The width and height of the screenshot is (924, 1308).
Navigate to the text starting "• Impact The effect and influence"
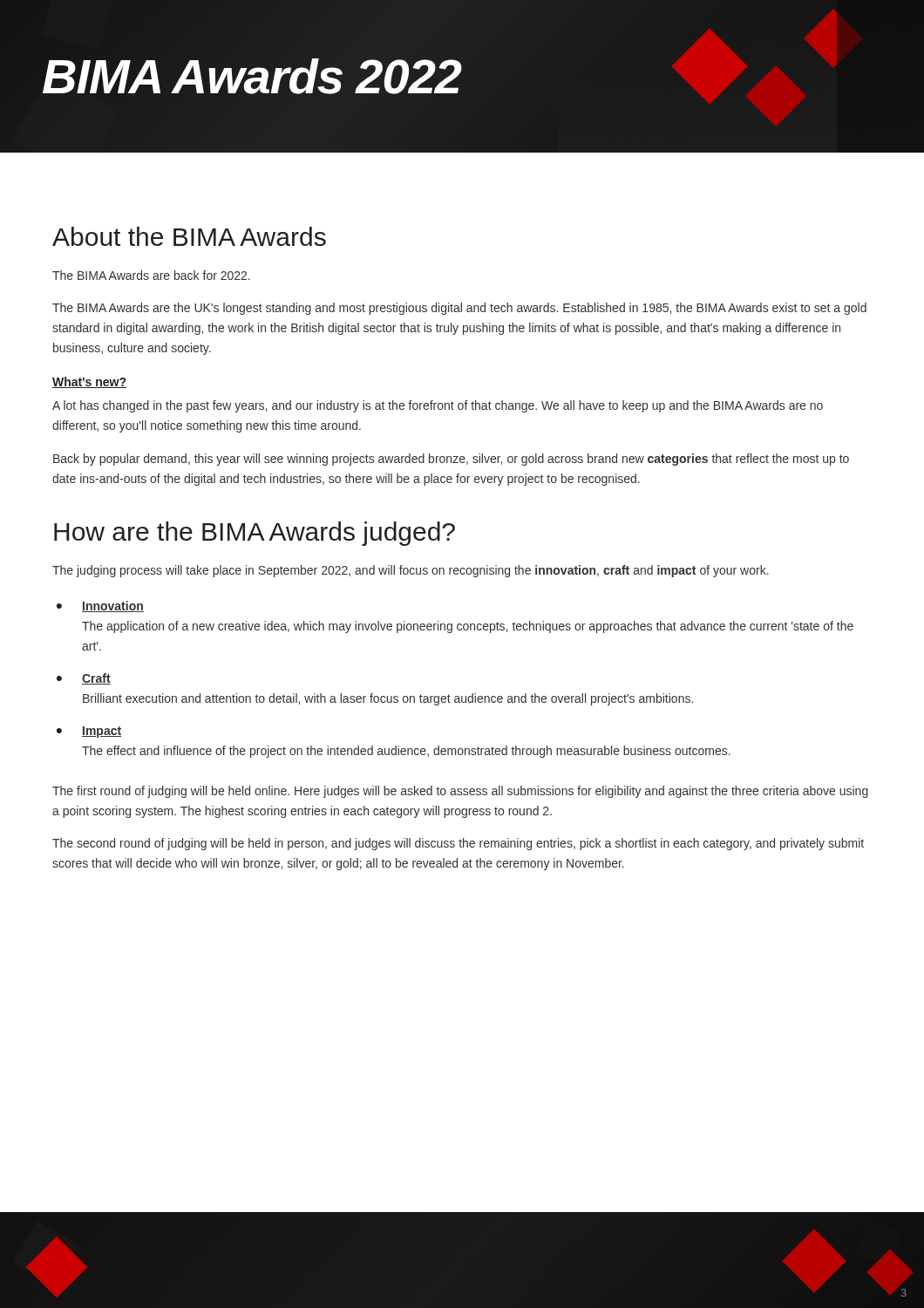[393, 742]
